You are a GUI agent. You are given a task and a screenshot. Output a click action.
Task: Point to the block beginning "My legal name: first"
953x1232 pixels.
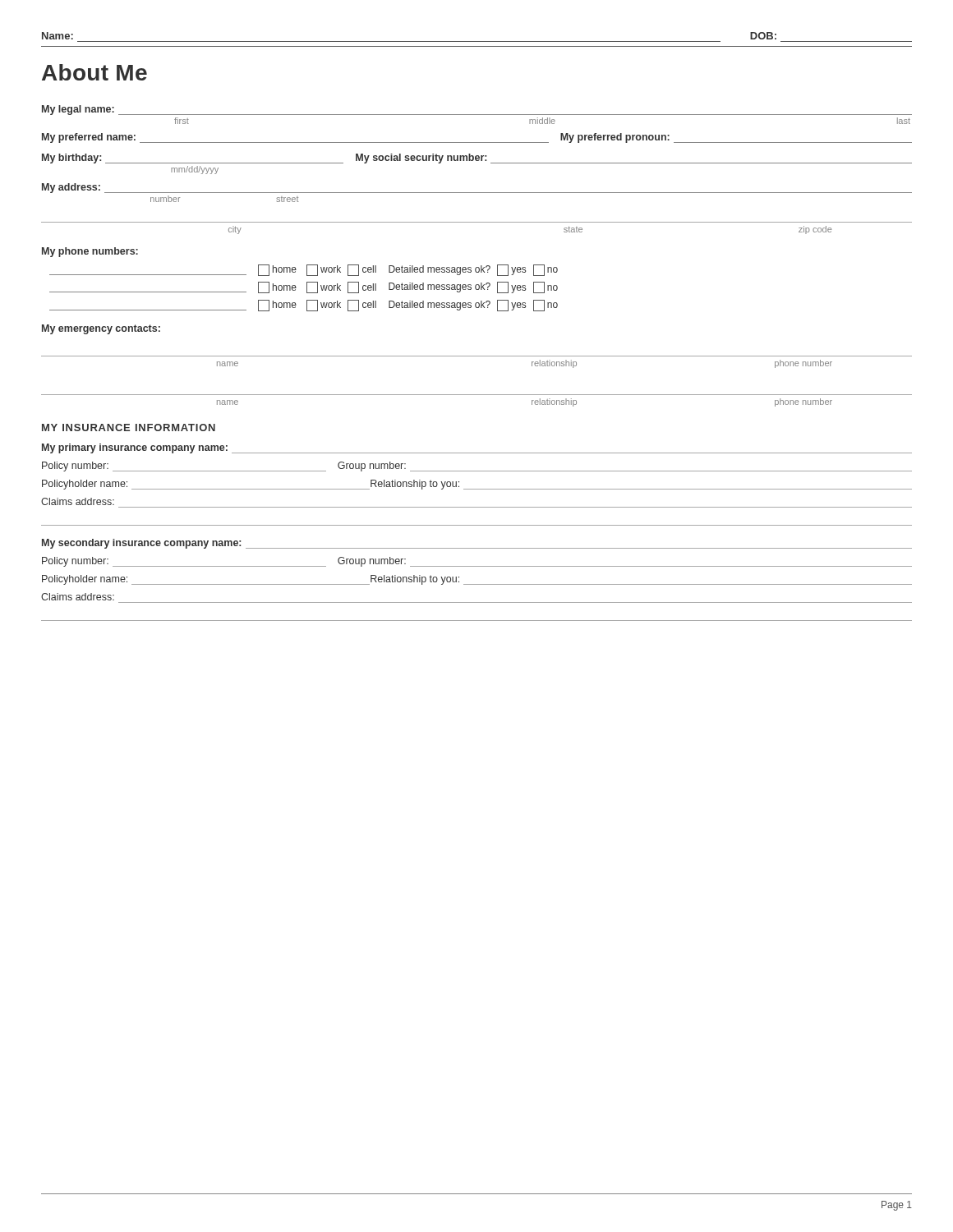(476, 114)
